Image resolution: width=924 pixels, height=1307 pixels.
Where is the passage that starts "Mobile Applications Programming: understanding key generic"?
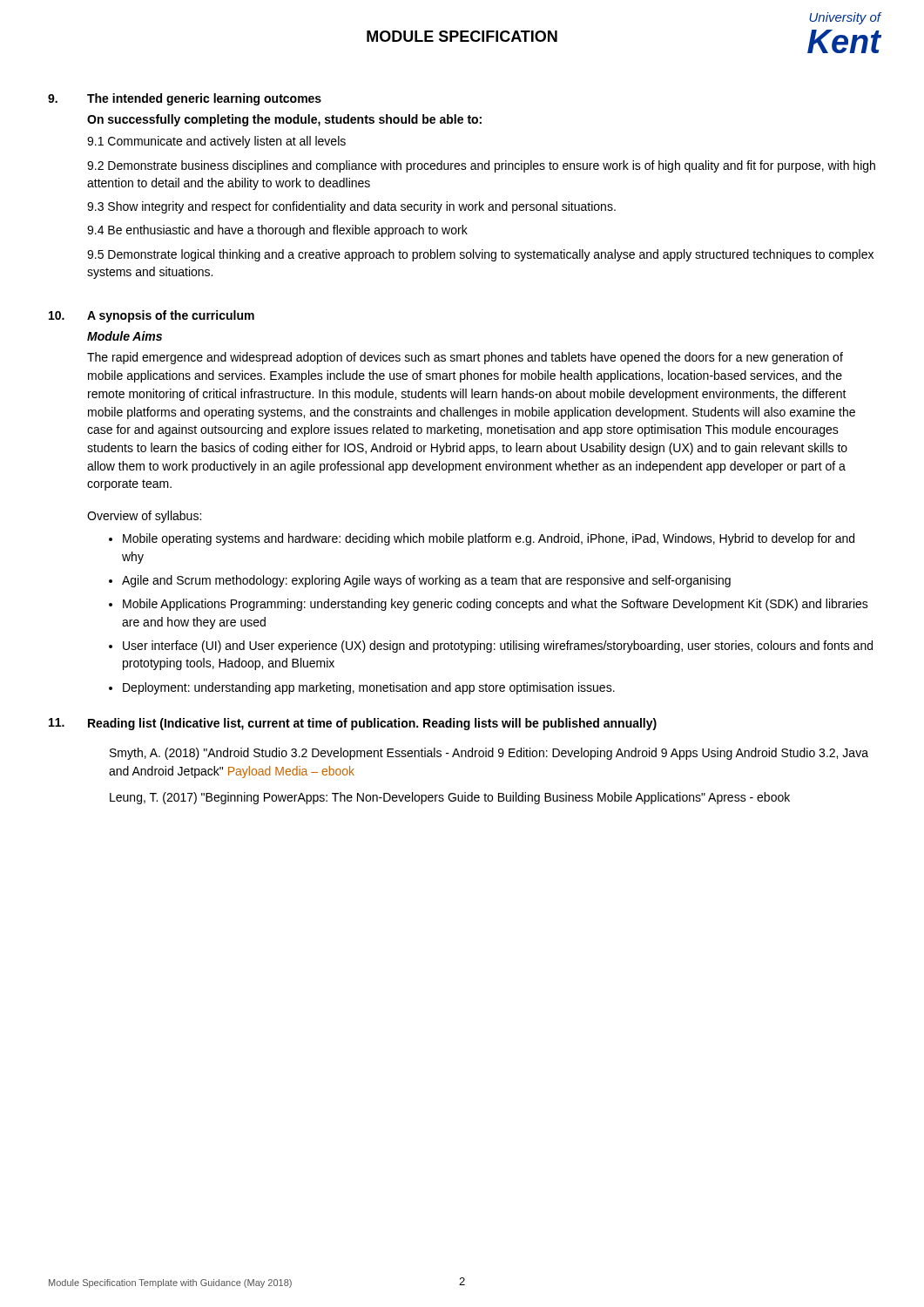[x=495, y=613]
